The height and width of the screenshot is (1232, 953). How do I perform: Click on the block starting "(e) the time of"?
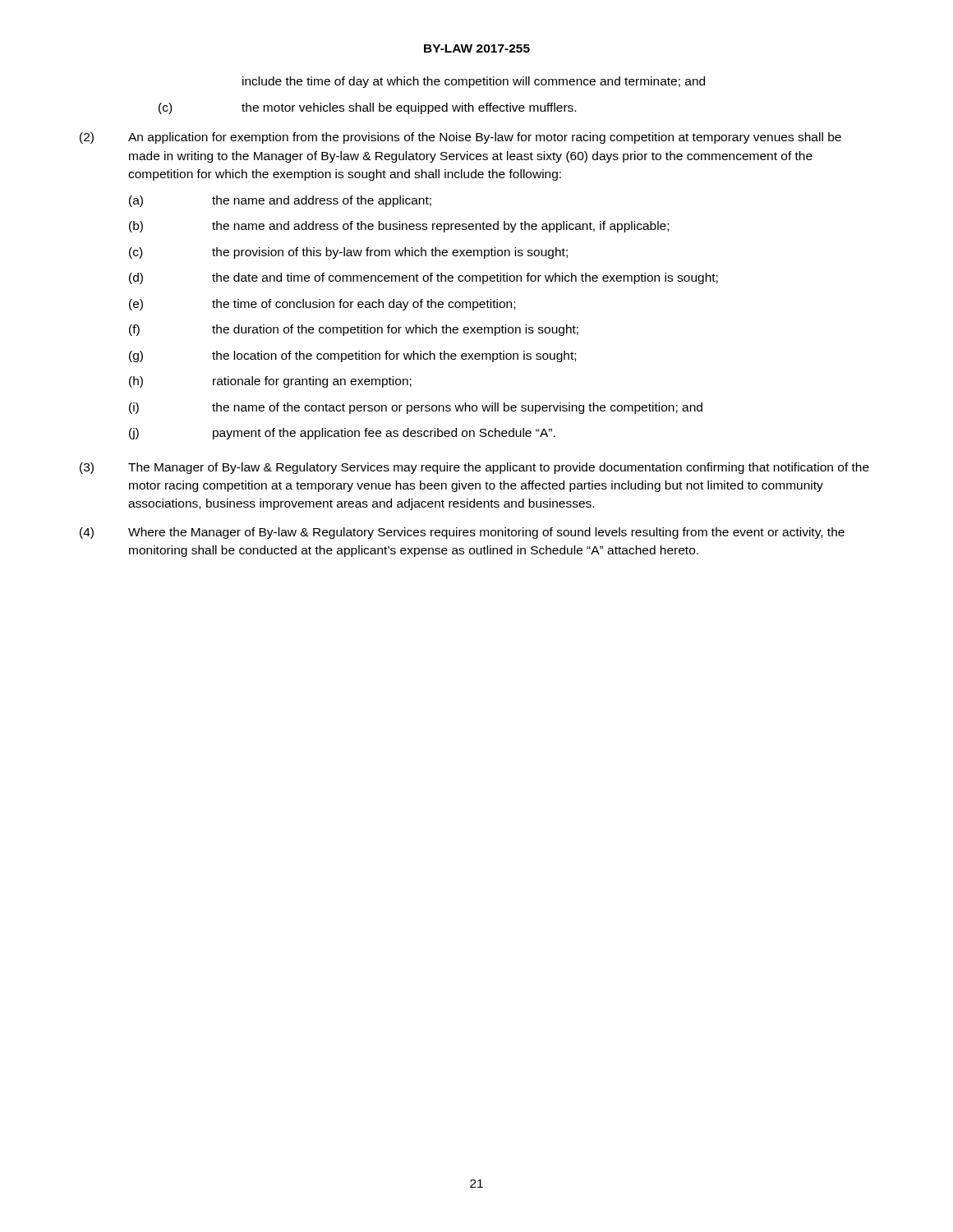pos(501,304)
